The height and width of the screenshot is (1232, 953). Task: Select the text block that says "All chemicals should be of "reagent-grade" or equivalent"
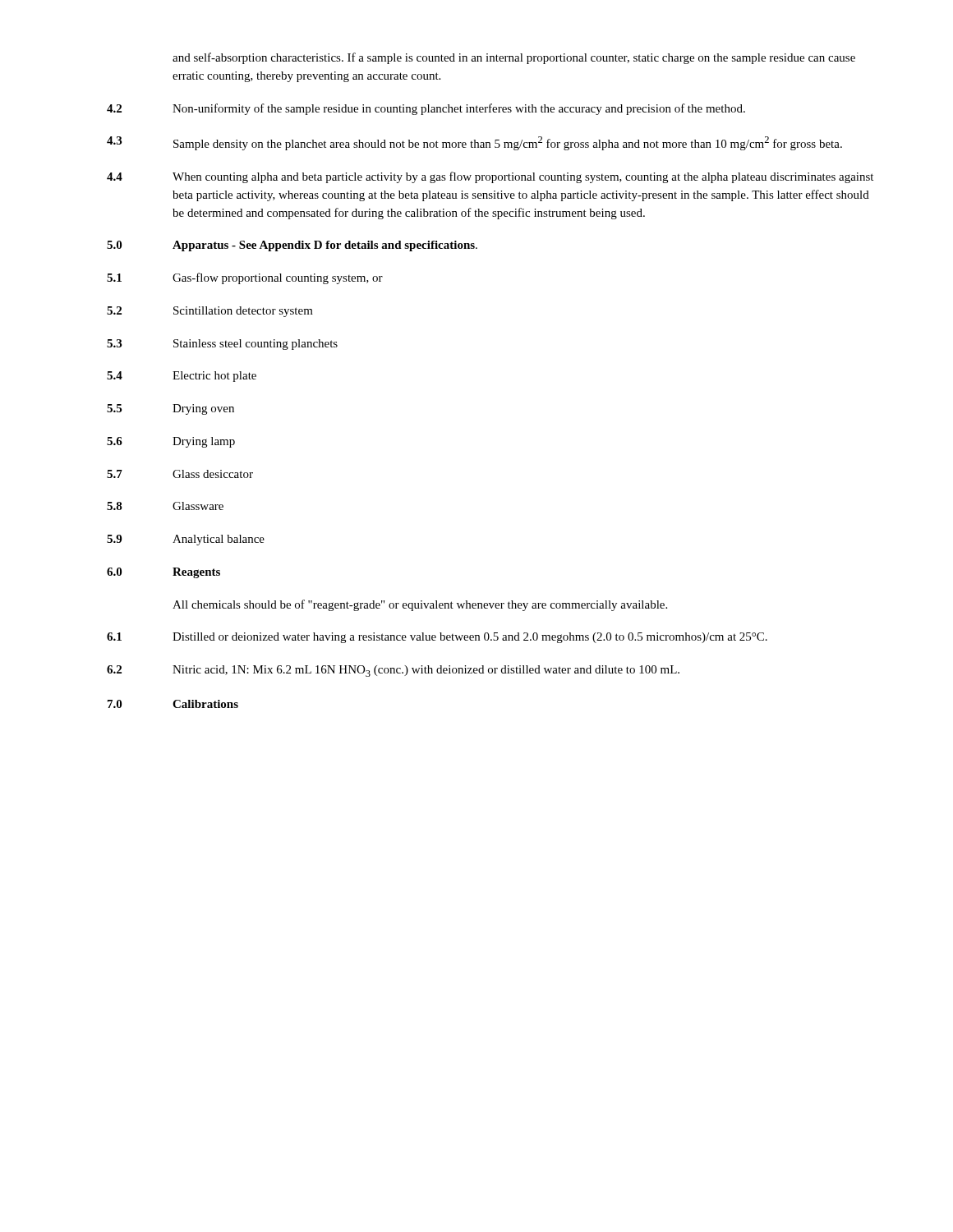420,604
